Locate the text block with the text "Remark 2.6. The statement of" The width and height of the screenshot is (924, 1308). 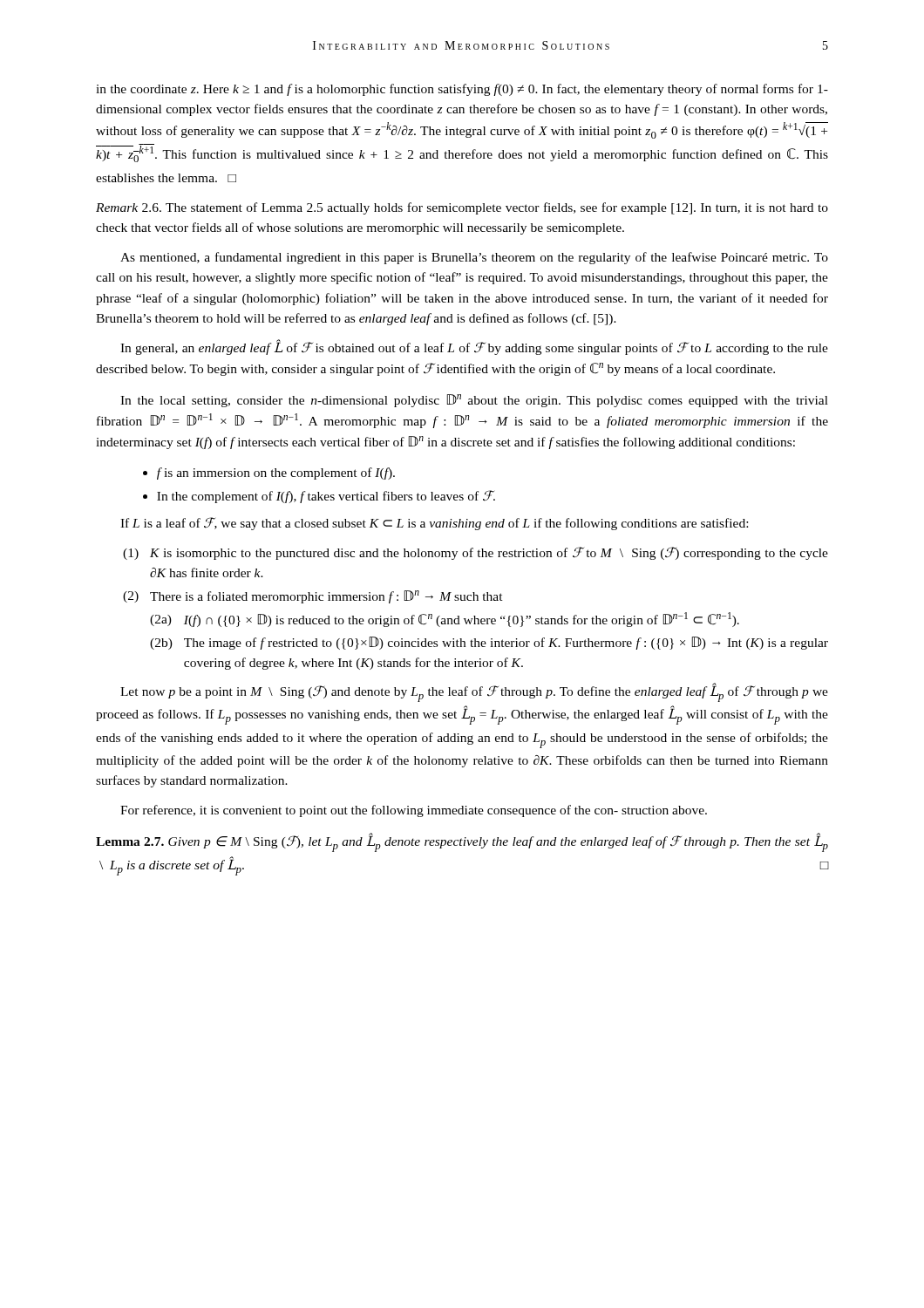click(x=462, y=217)
